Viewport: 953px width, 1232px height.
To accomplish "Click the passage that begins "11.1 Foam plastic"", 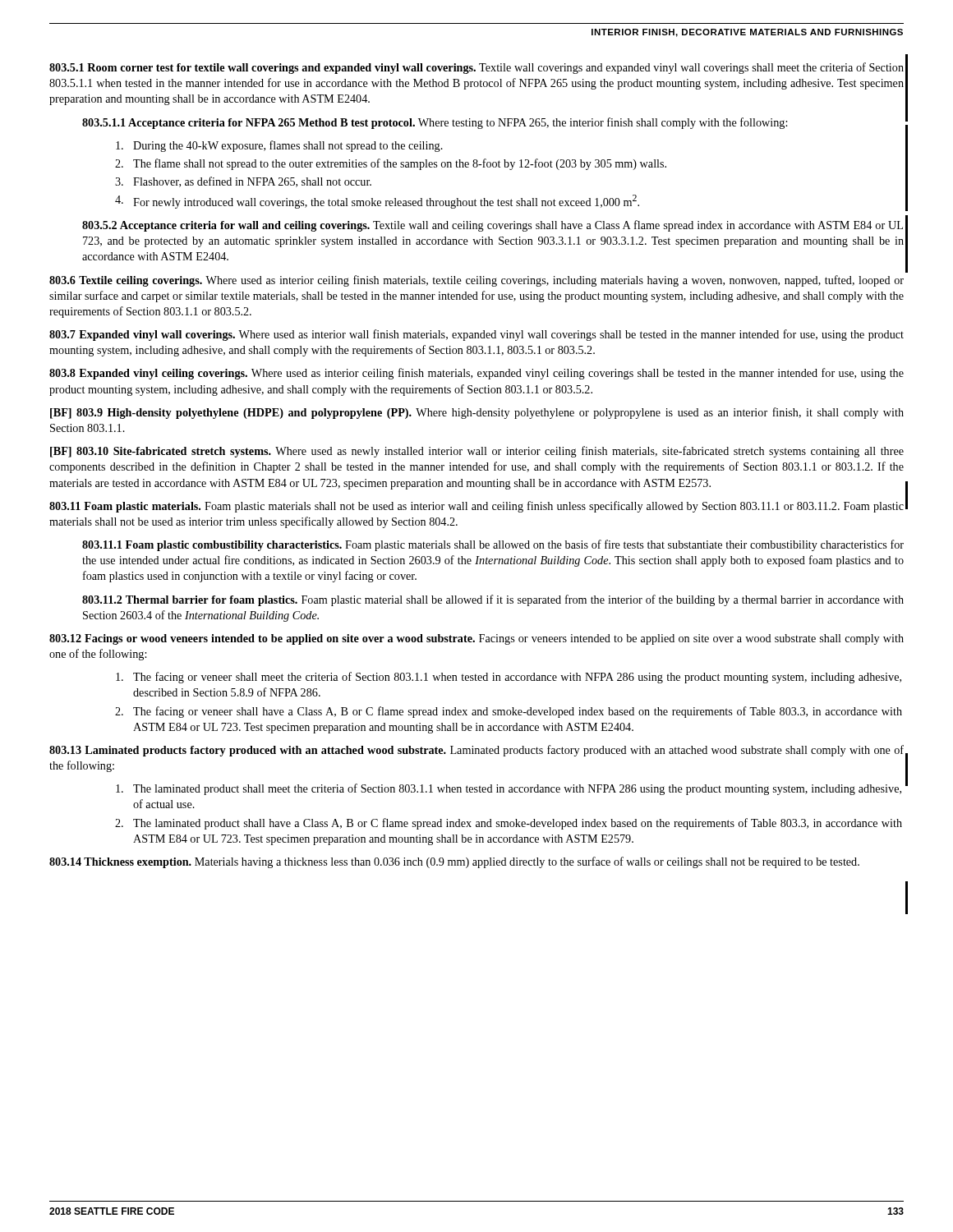I will pyautogui.click(x=493, y=560).
